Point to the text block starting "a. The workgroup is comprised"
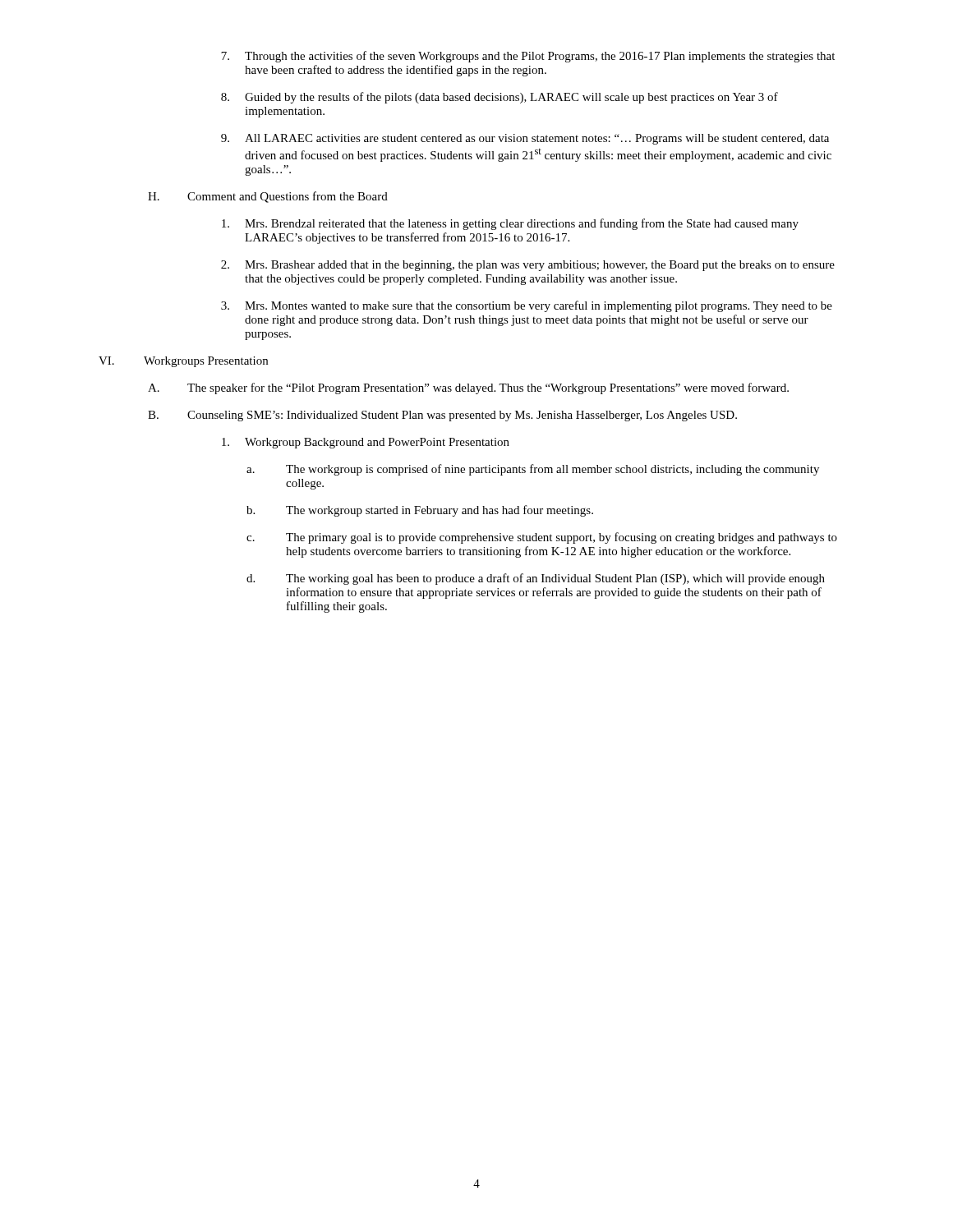Screen dimensions: 1232x953 coord(550,476)
